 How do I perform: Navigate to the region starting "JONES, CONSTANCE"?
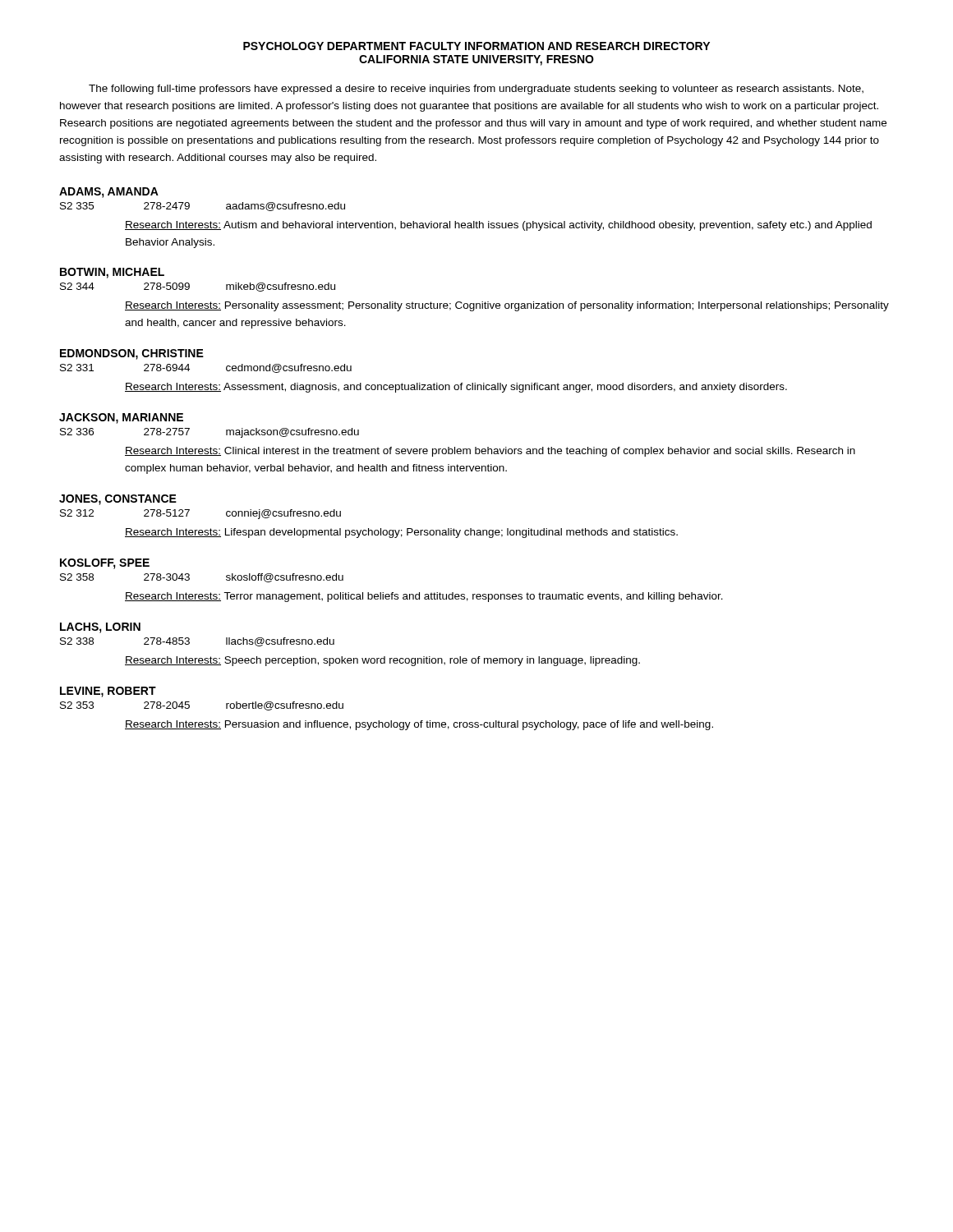click(x=118, y=499)
